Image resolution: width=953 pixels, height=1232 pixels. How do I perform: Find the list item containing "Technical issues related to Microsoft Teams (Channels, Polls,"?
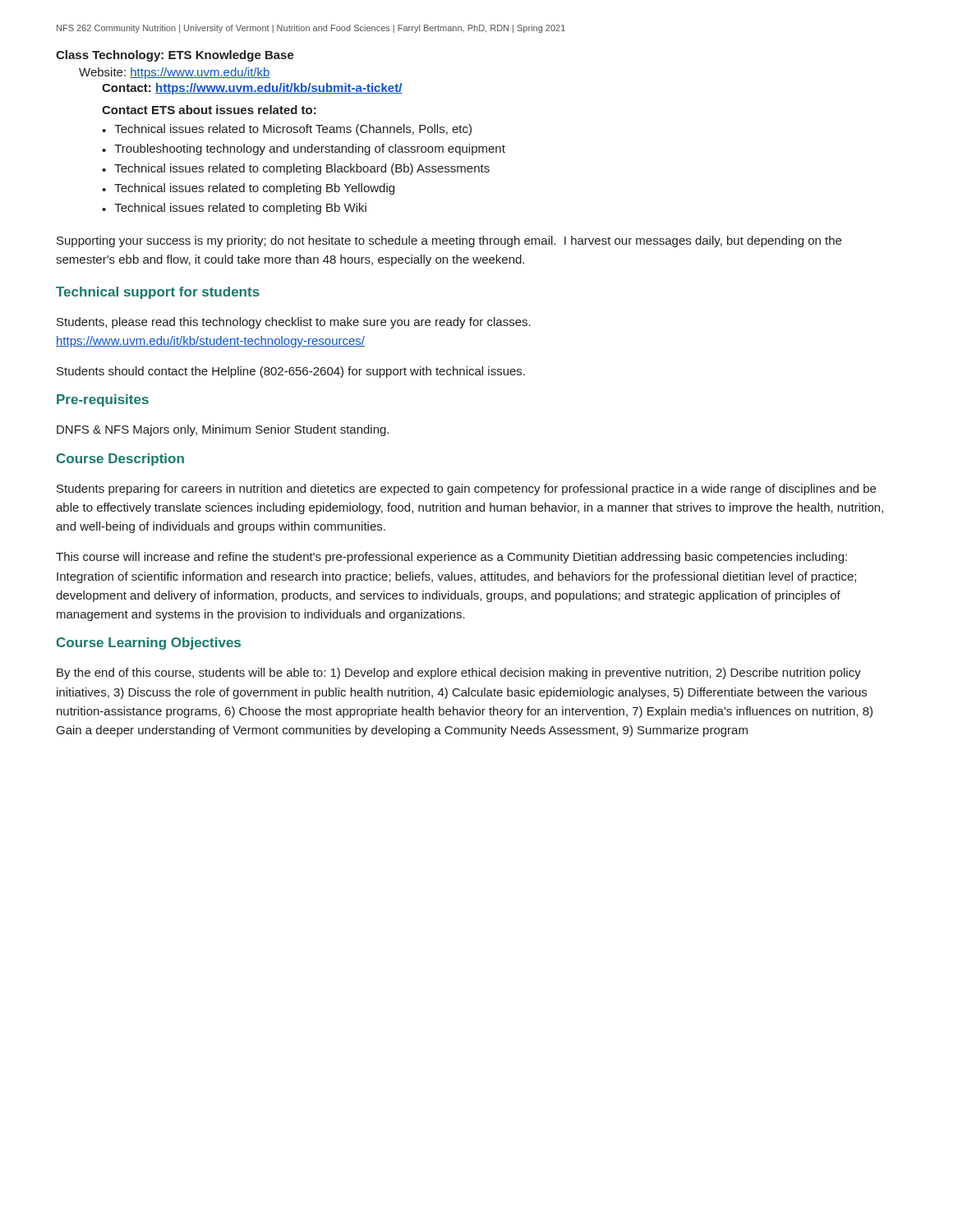tap(293, 129)
